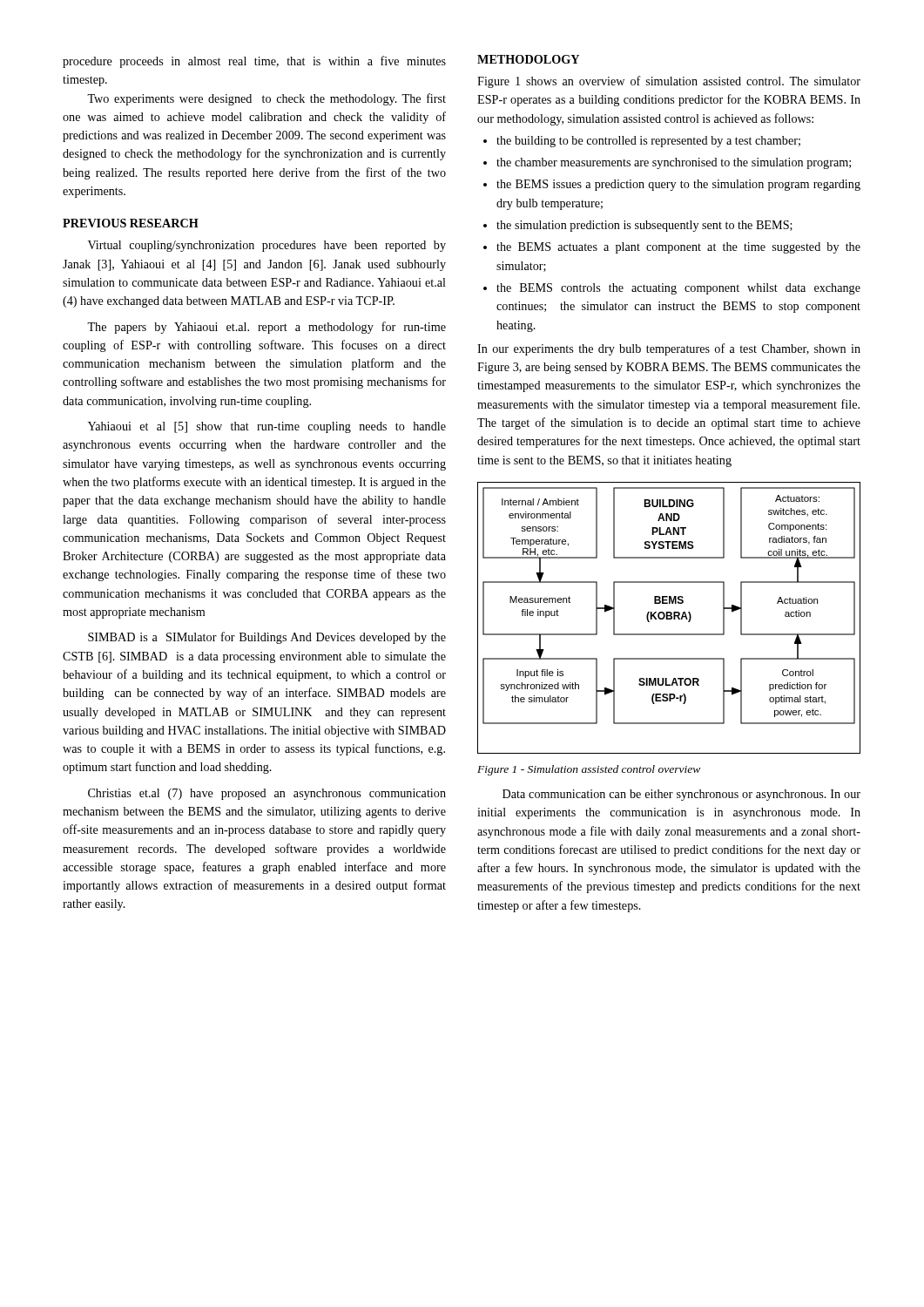Find the block starting "procedure proceeds in almost"
The image size is (924, 1307).
click(254, 127)
